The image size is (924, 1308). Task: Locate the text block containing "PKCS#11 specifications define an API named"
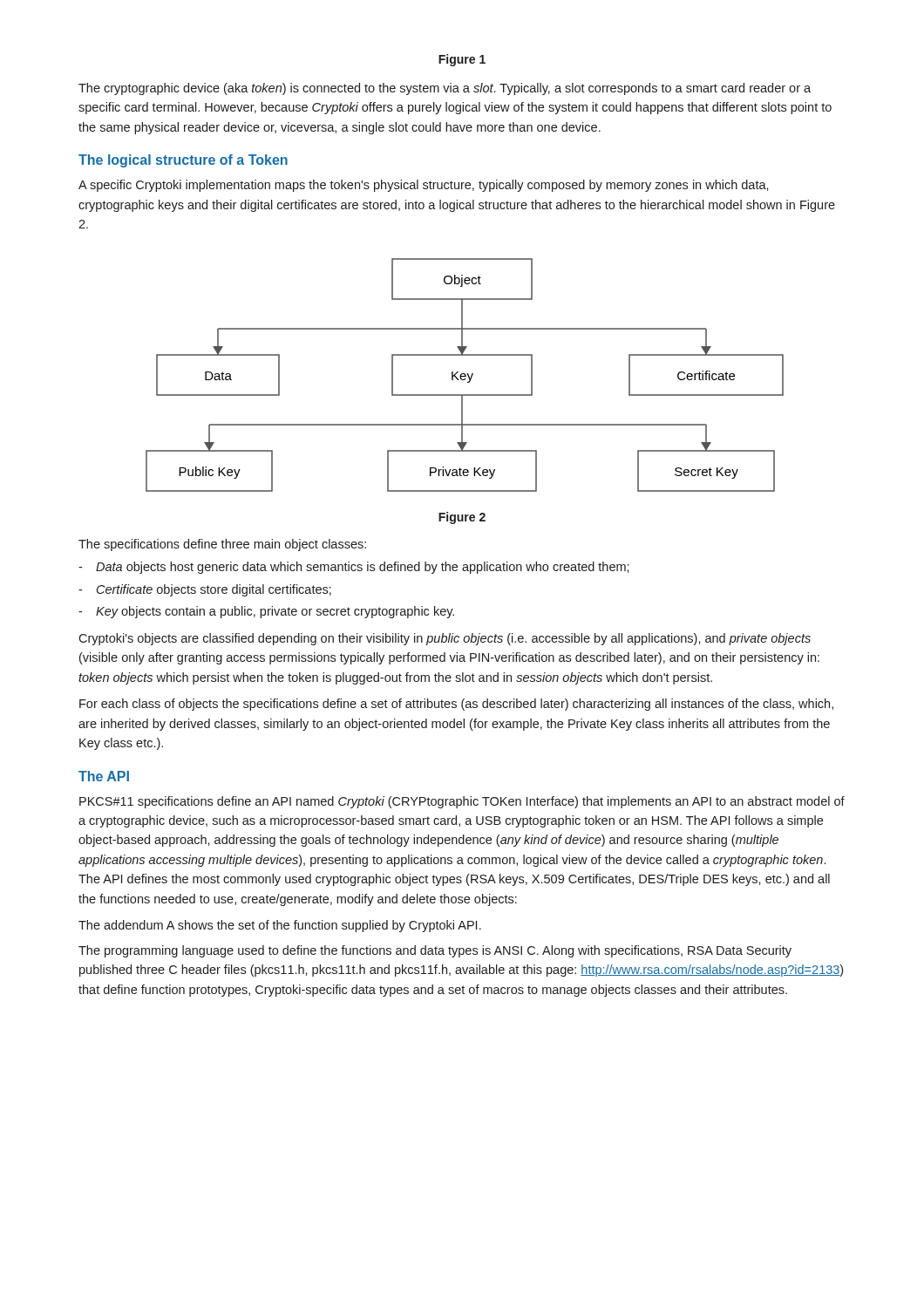tap(461, 850)
